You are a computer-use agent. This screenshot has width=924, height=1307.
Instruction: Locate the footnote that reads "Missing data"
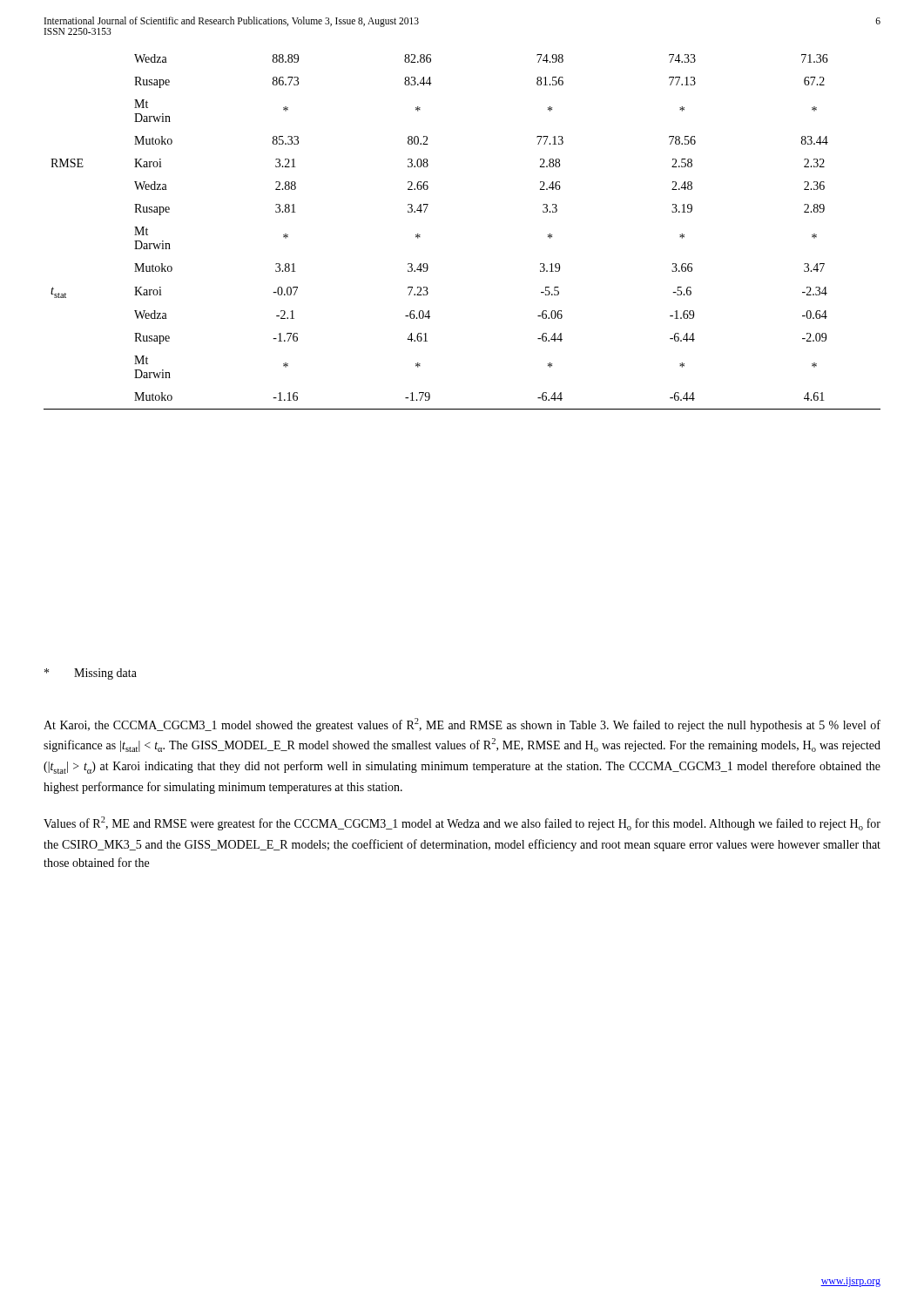[x=90, y=673]
